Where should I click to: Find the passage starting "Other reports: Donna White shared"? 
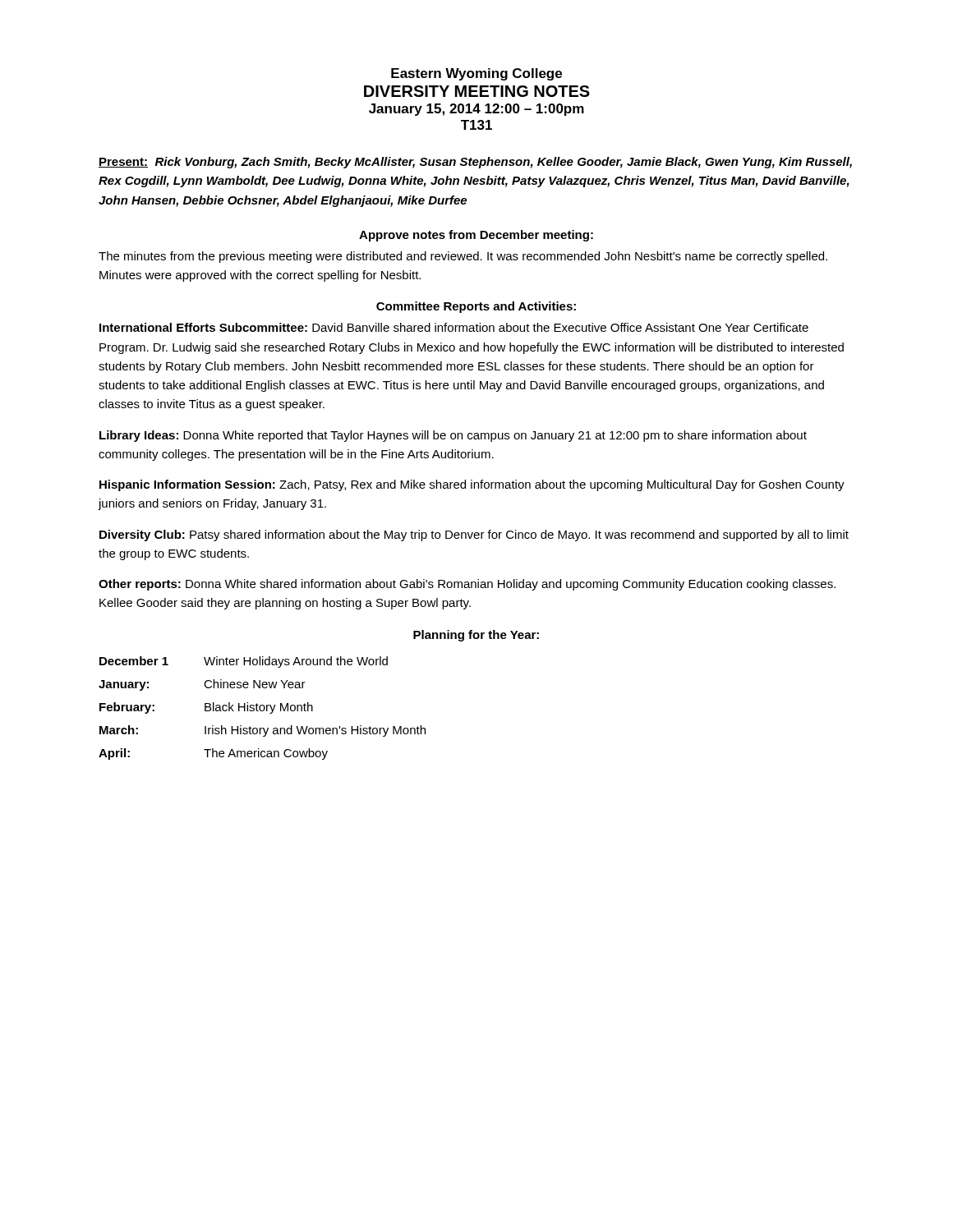[x=468, y=593]
